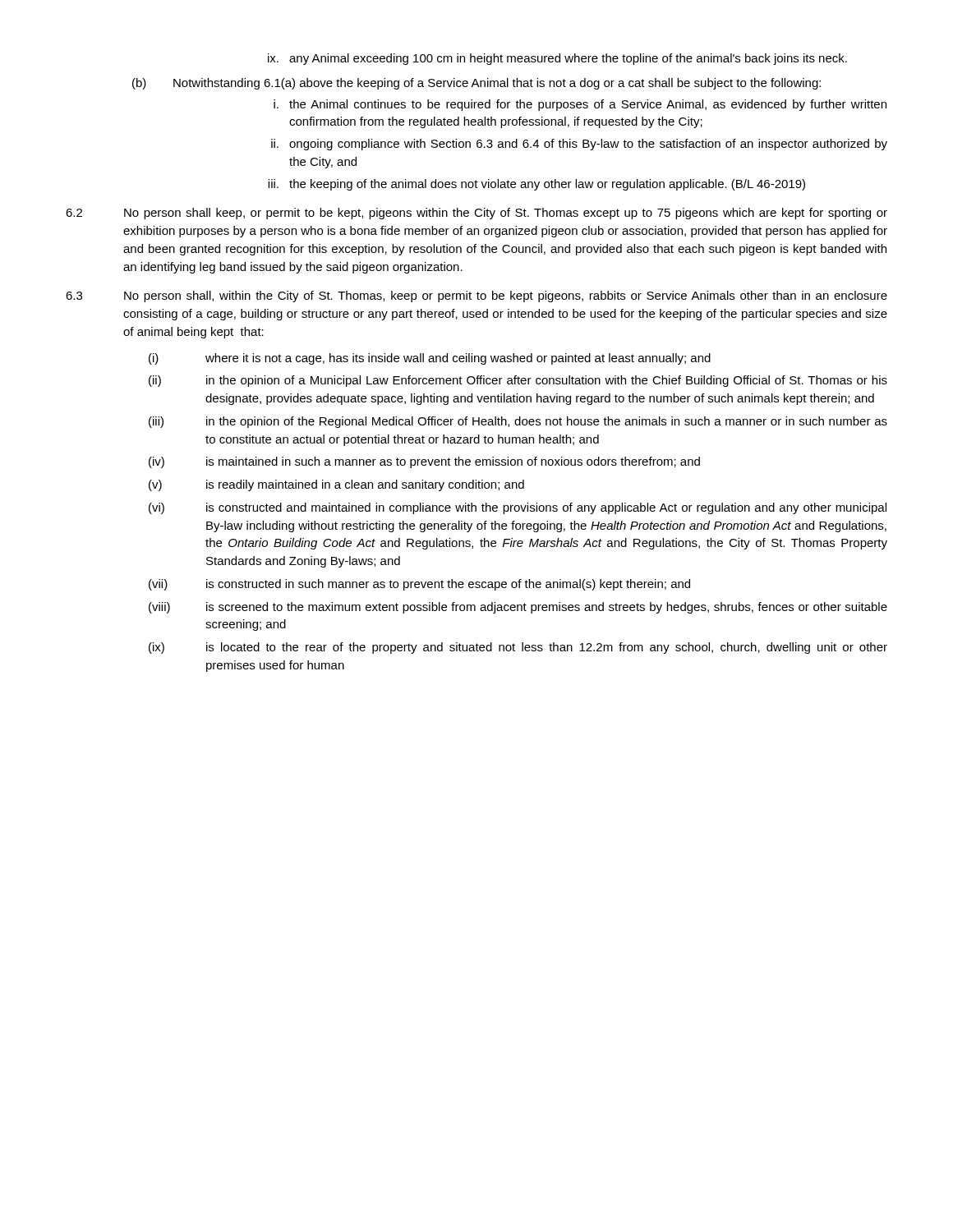The height and width of the screenshot is (1232, 953).
Task: Select the list item containing "iii. the keeping of the animal does not"
Action: (x=567, y=184)
